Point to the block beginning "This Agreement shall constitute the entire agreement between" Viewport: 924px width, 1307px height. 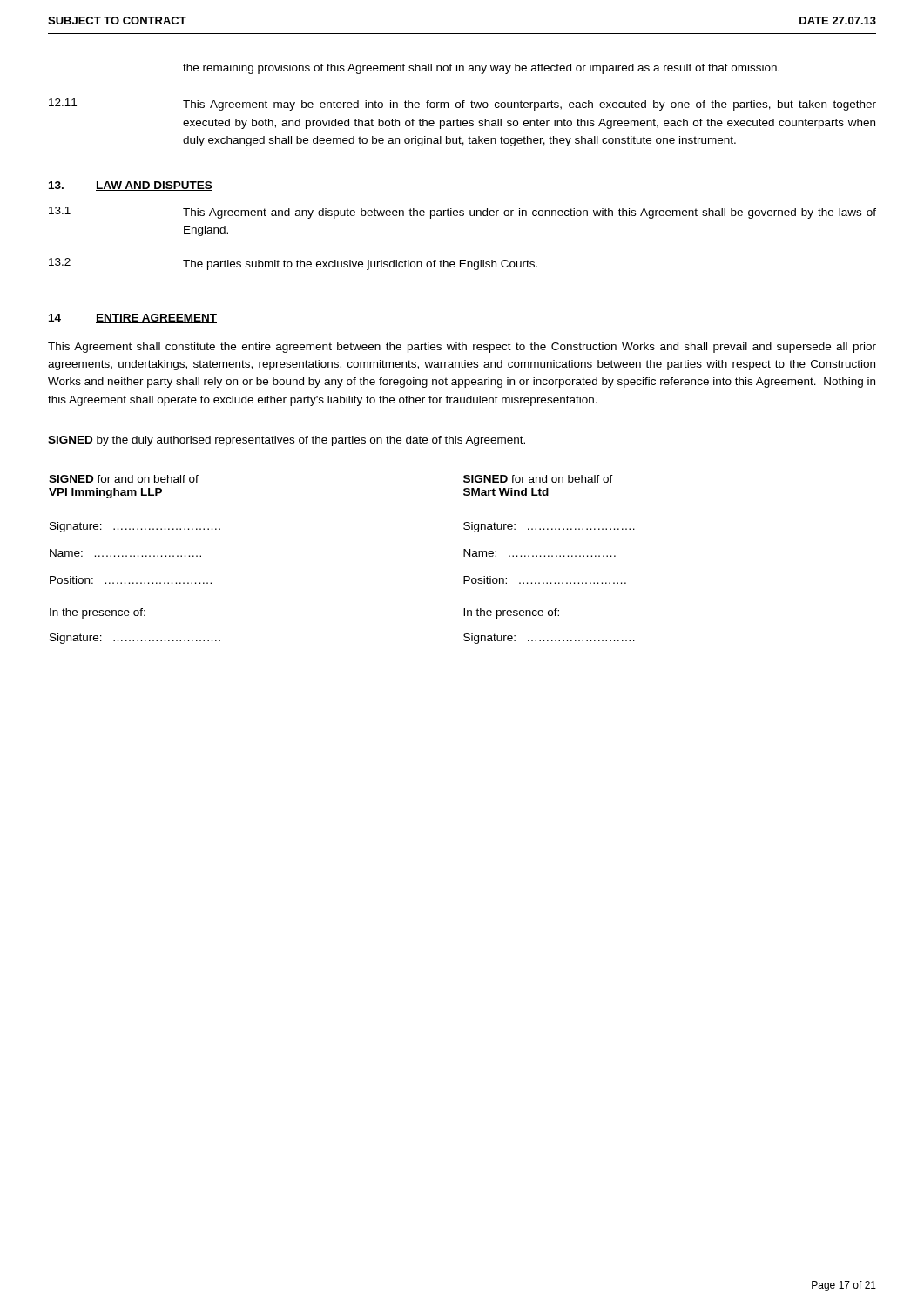tap(462, 373)
